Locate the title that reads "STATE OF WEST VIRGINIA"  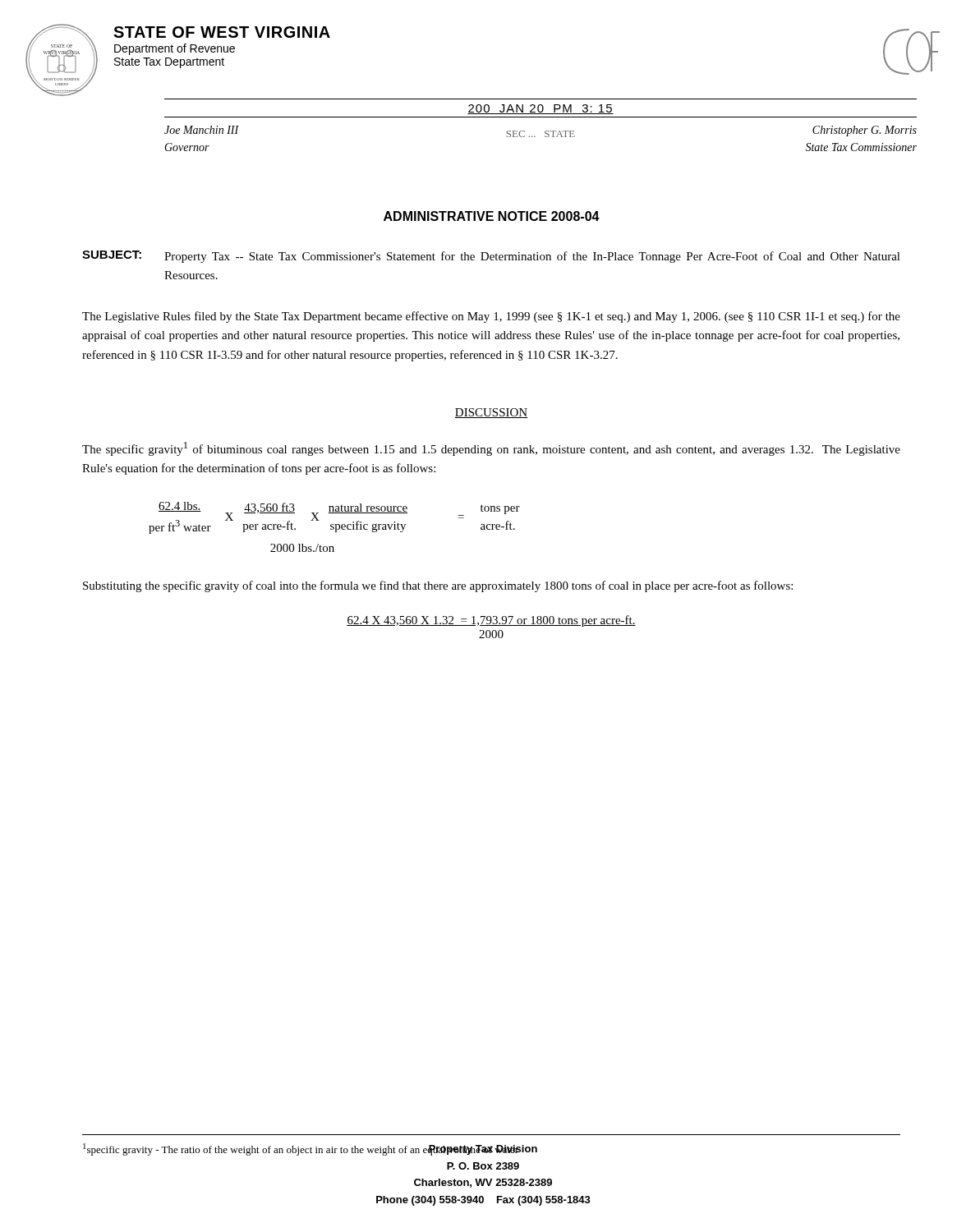222,32
